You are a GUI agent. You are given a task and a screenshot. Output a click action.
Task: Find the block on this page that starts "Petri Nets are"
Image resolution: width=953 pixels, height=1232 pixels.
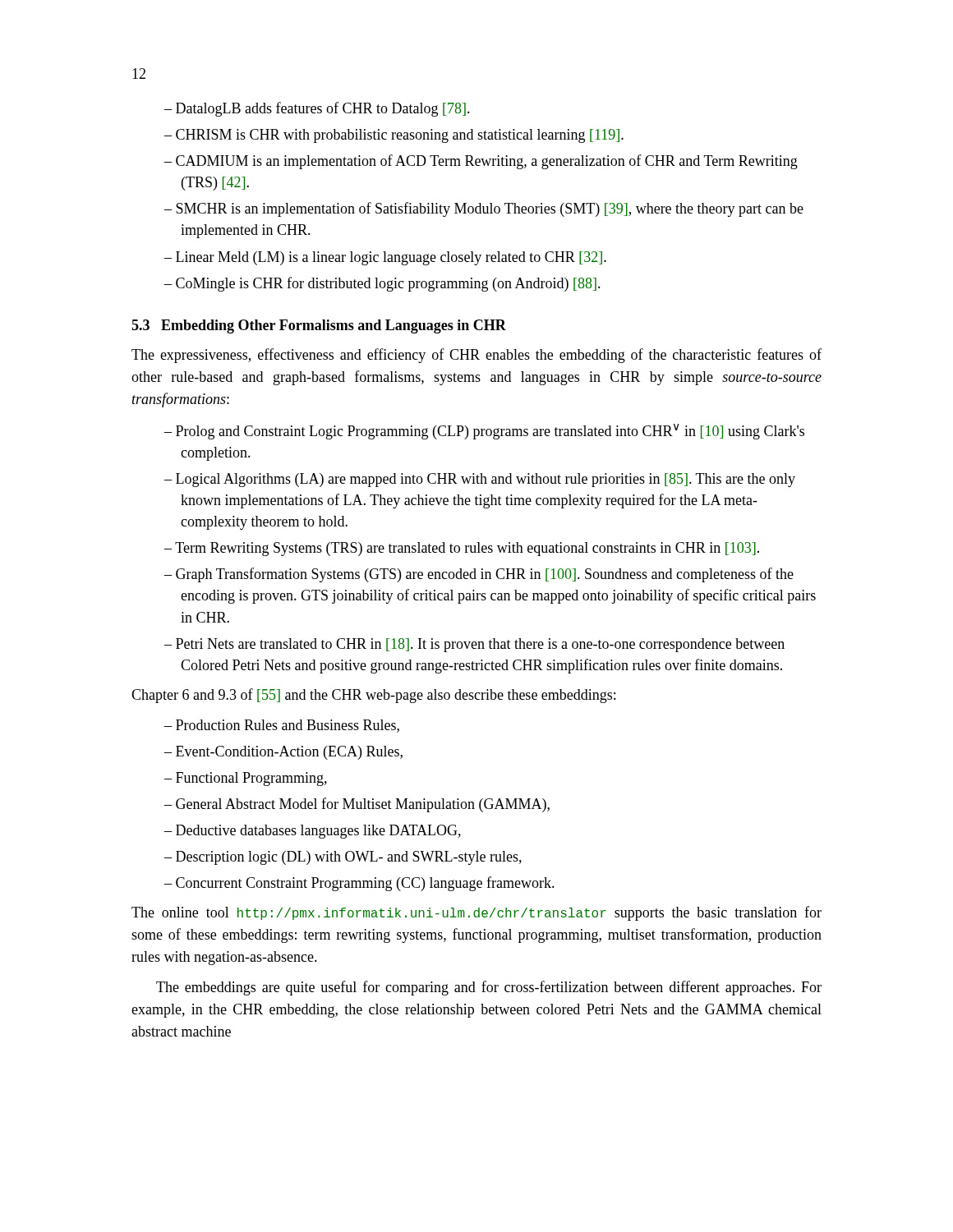[480, 654]
